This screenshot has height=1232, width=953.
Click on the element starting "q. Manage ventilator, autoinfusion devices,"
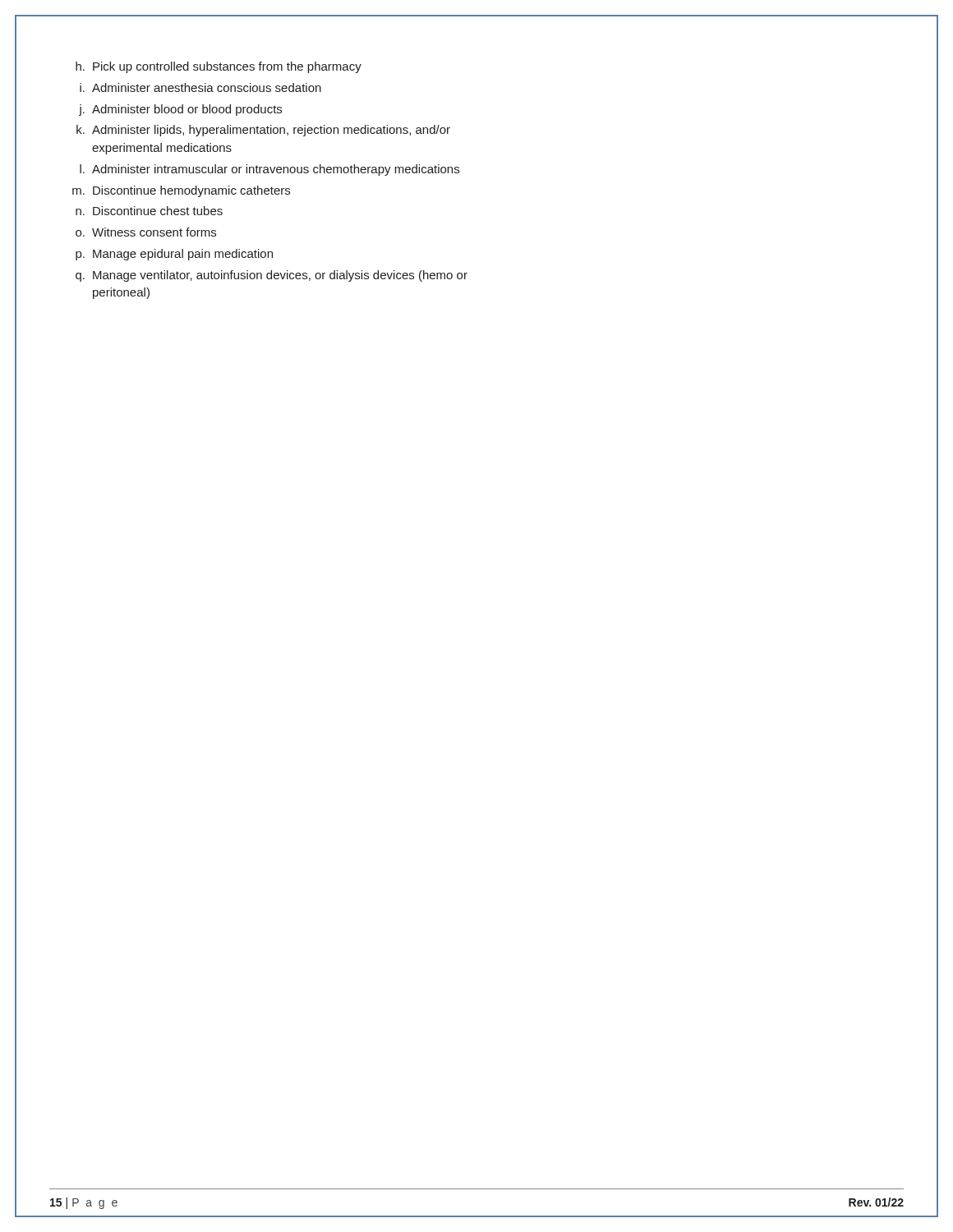coord(272,276)
